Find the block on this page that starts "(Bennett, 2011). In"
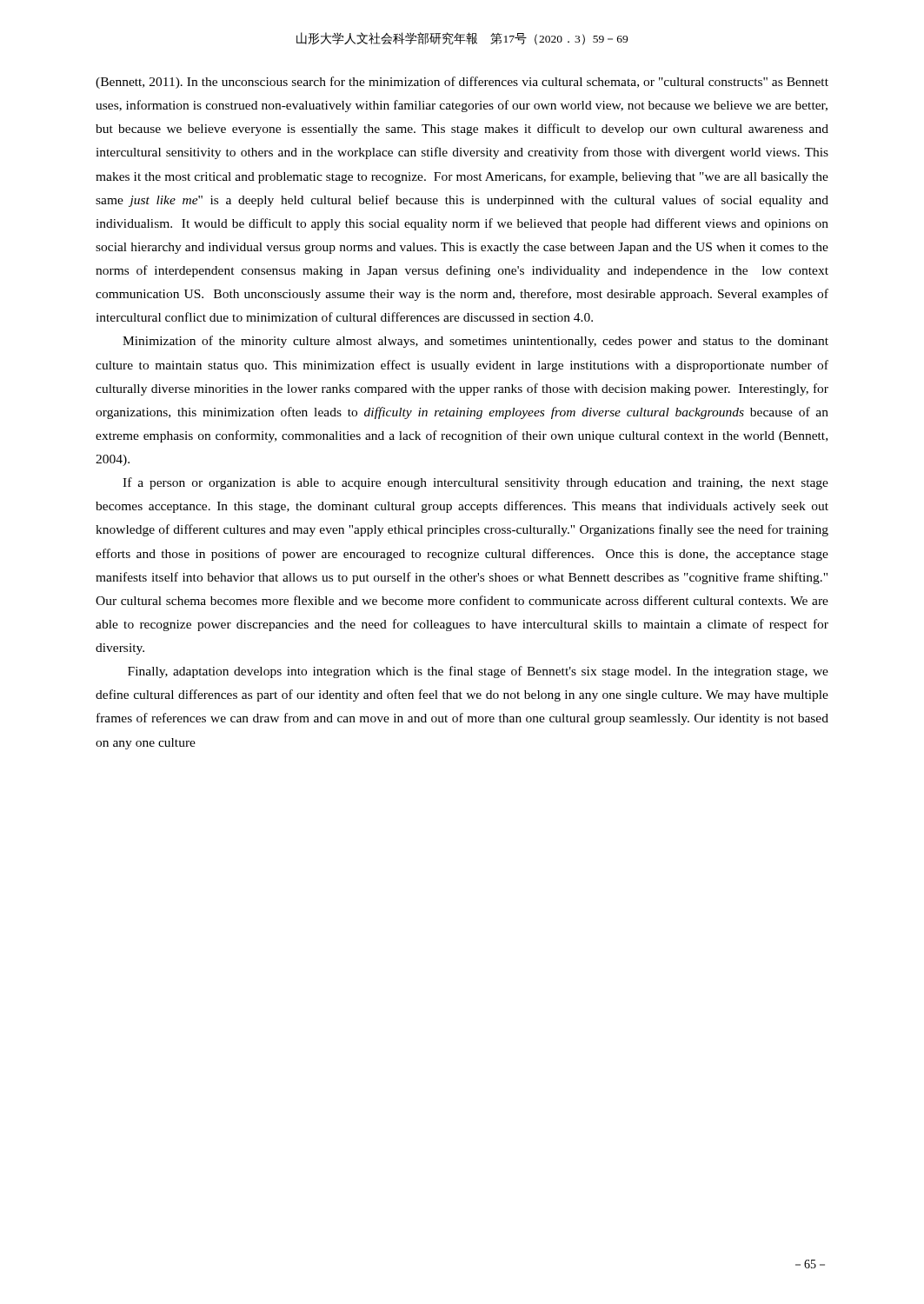 click(462, 199)
